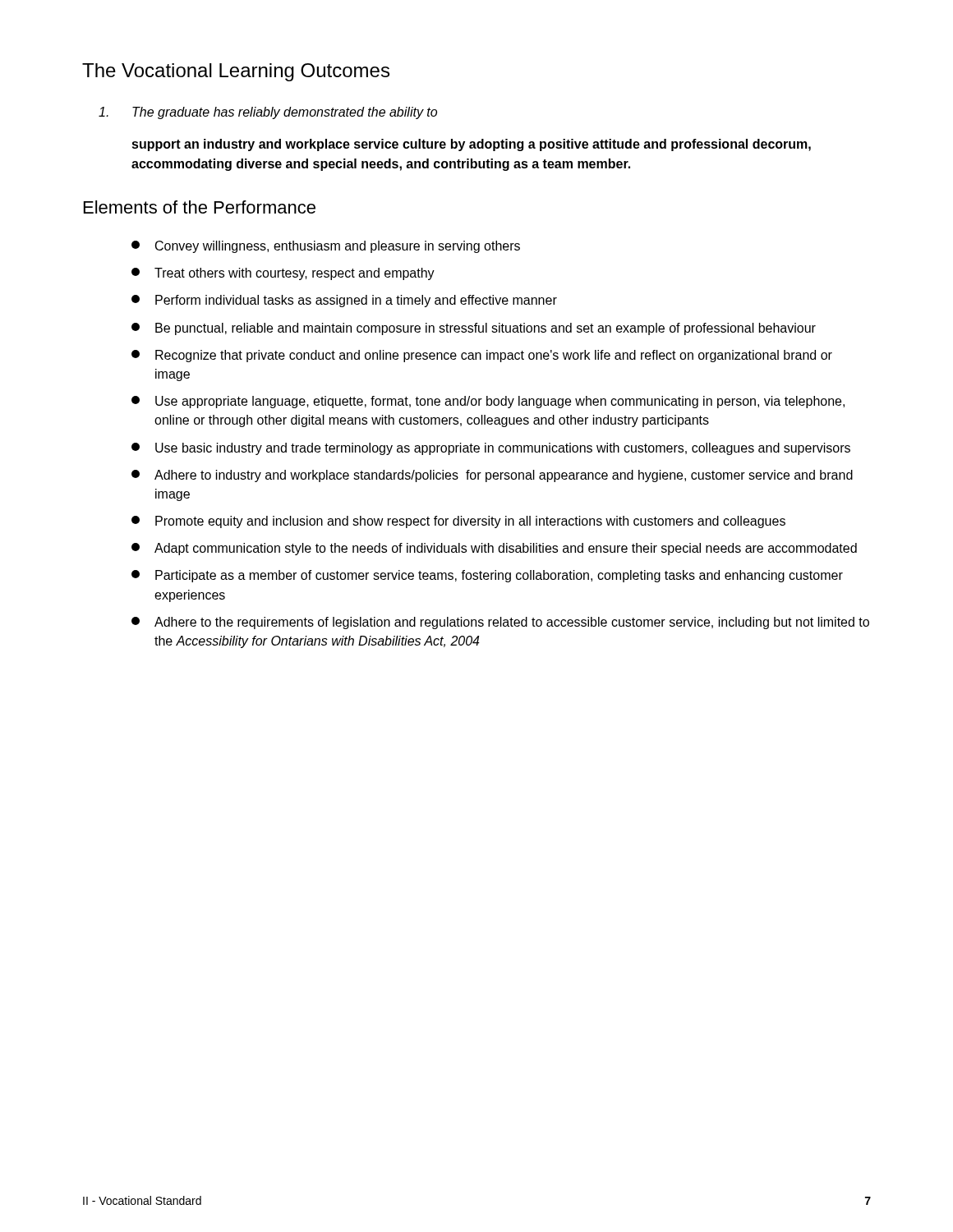953x1232 pixels.
Task: Click the passage that begins "Promote equity and inclusion and show respect for"
Action: click(476, 521)
